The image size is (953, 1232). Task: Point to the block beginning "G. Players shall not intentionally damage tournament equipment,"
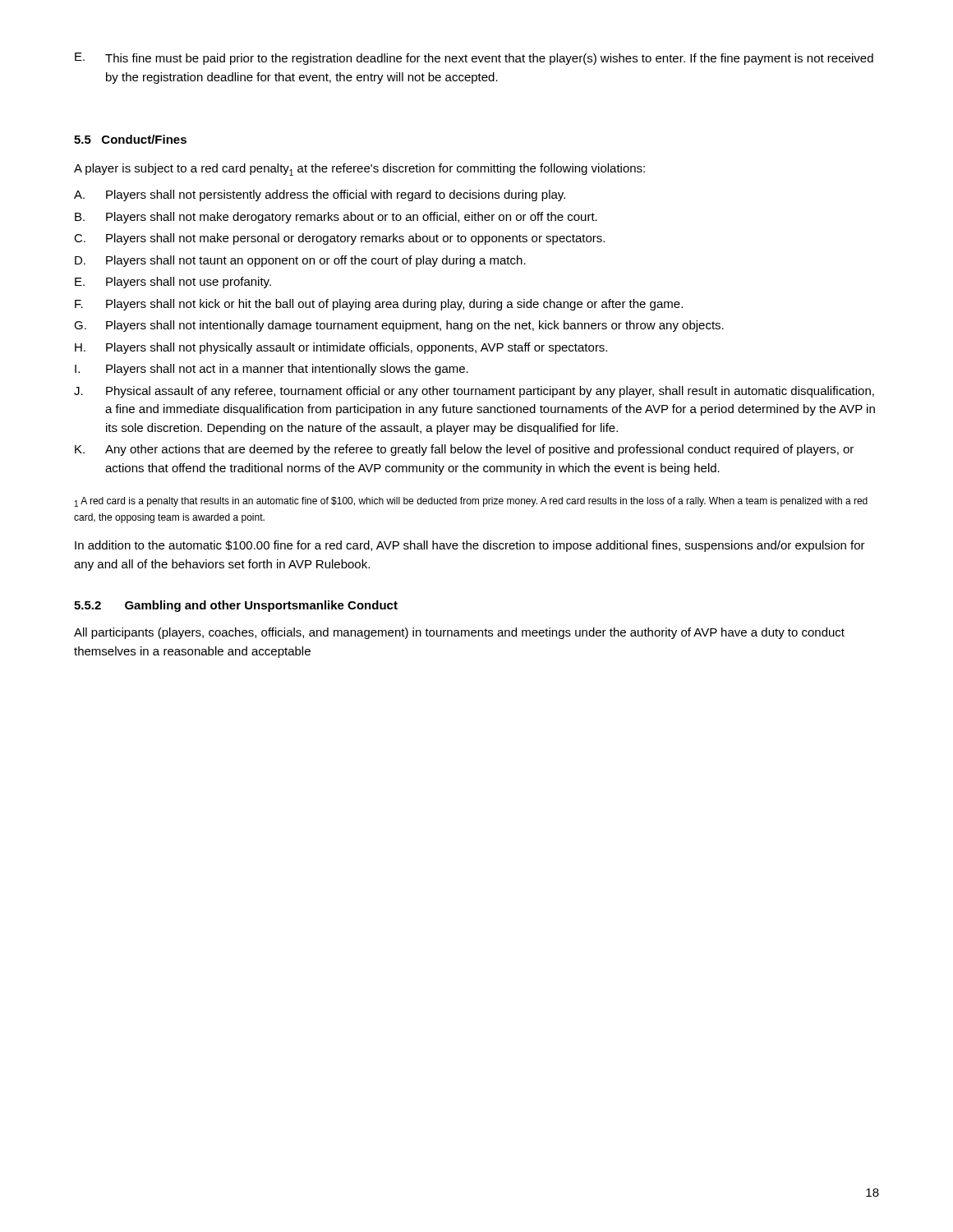(476, 325)
